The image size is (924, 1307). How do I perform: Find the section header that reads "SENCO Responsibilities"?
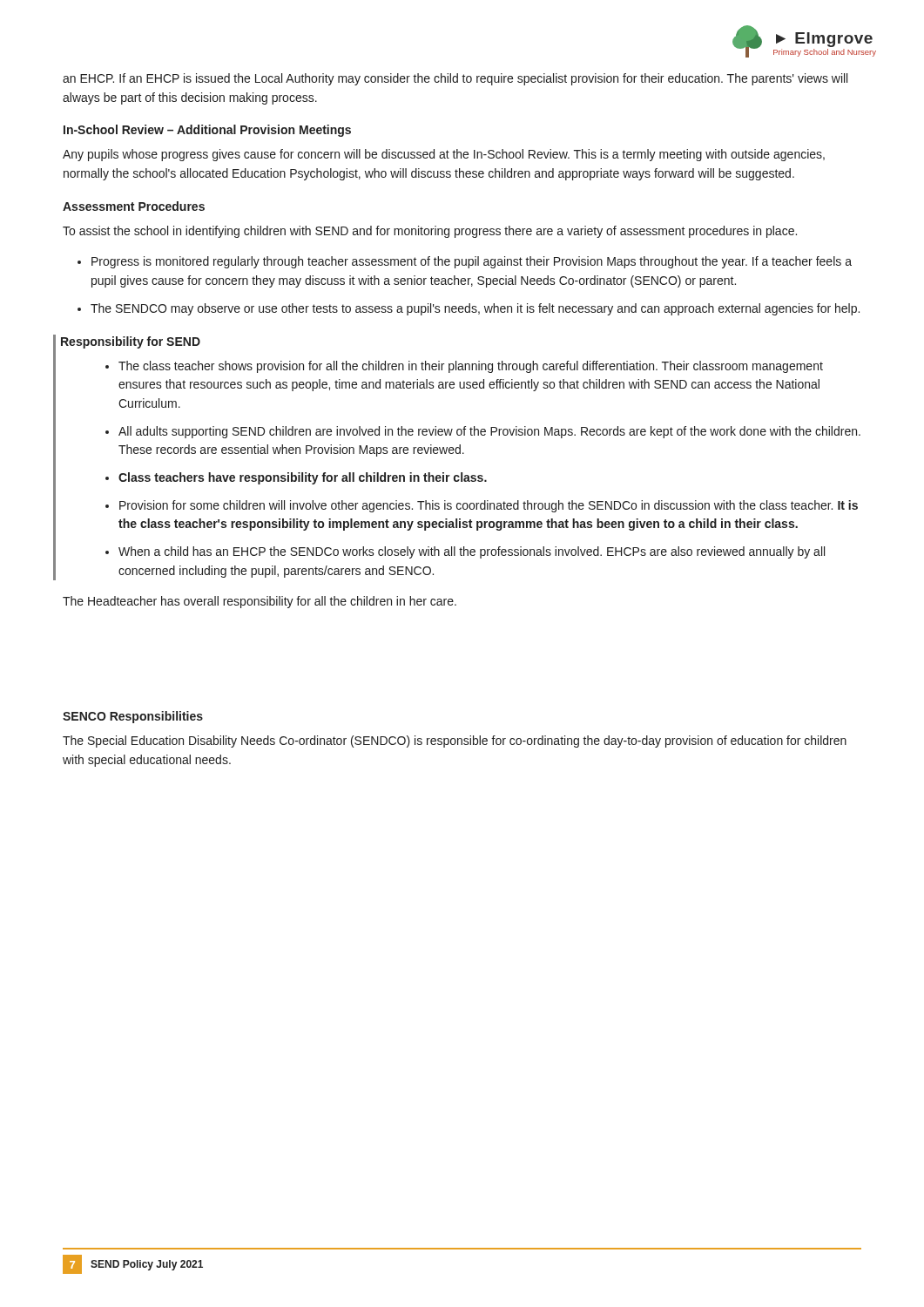tap(133, 716)
